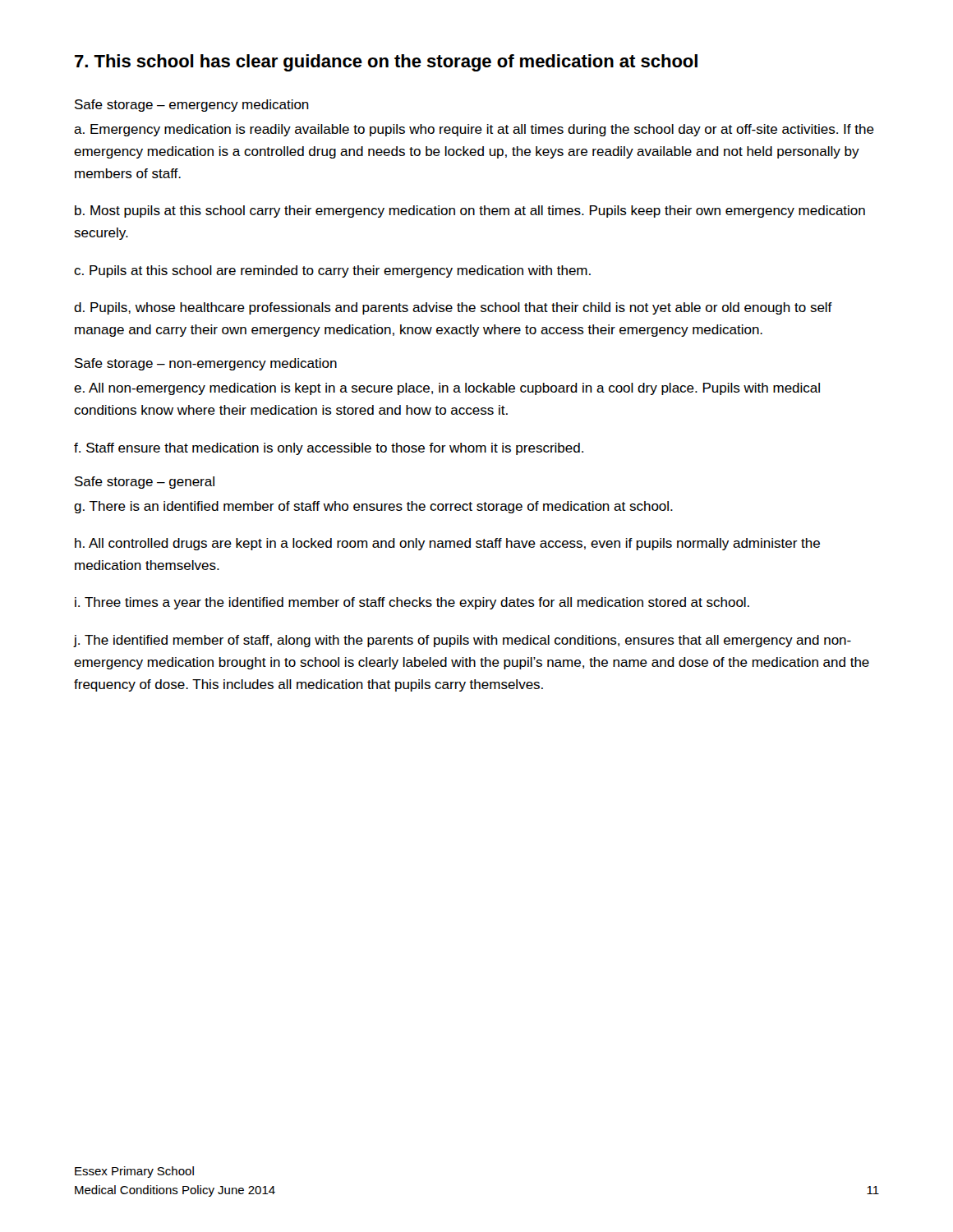The width and height of the screenshot is (953, 1232).
Task: Find the block on this page that starts "f. Staff ensure that medication"
Action: pos(329,448)
